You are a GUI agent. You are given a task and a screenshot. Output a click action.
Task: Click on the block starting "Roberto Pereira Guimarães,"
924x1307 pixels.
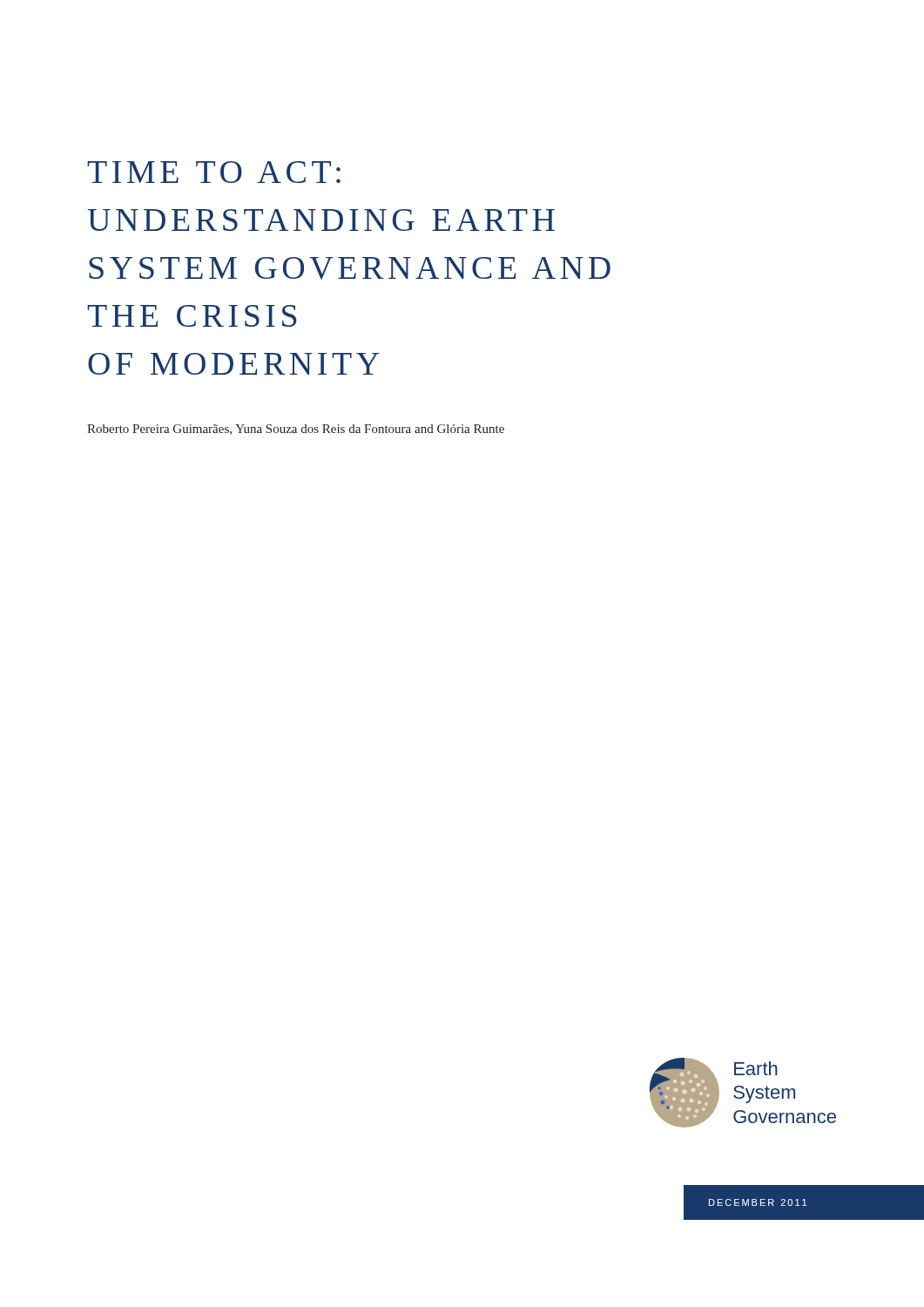(392, 429)
